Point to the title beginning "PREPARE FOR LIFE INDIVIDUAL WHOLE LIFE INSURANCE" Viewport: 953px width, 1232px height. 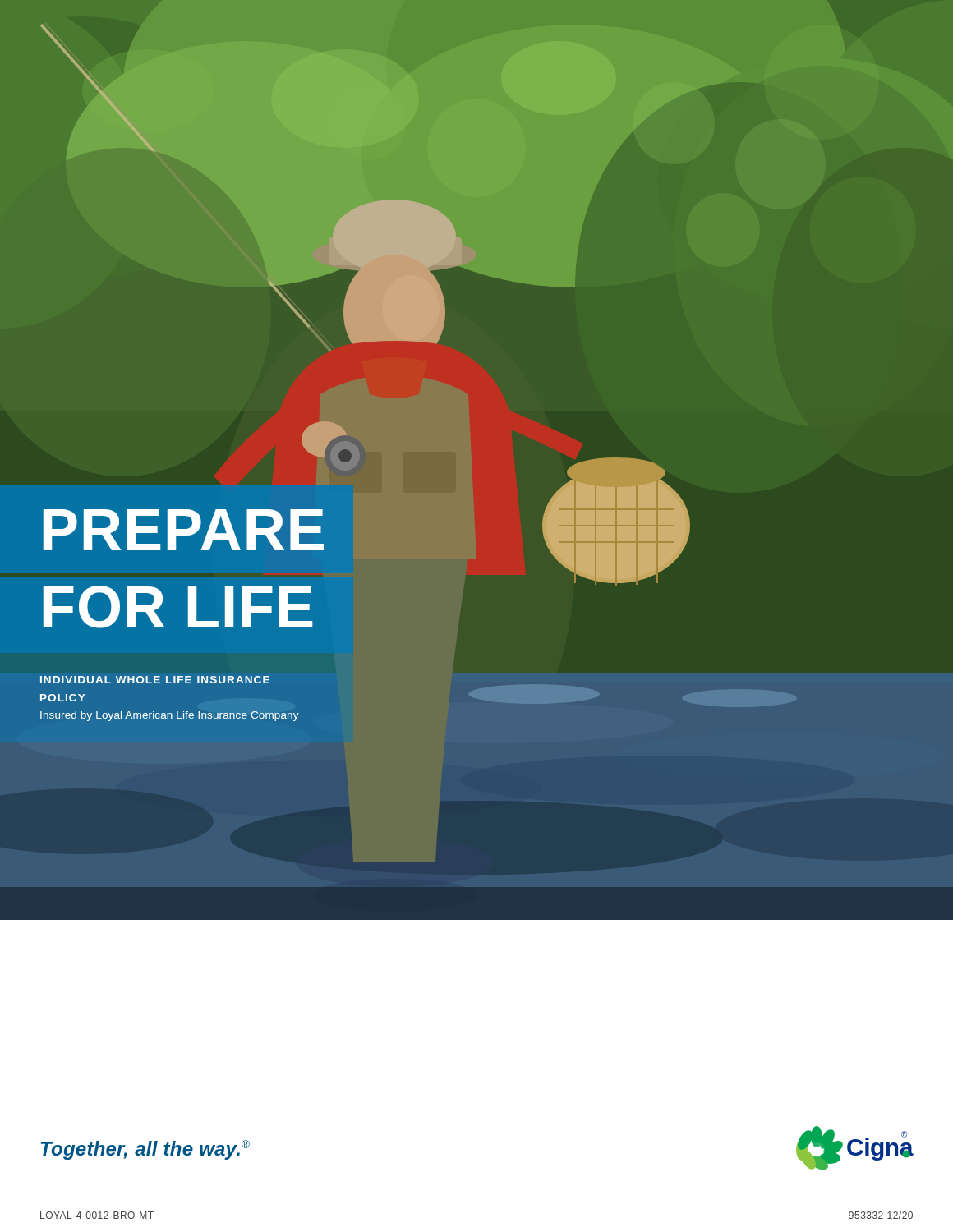(x=177, y=613)
